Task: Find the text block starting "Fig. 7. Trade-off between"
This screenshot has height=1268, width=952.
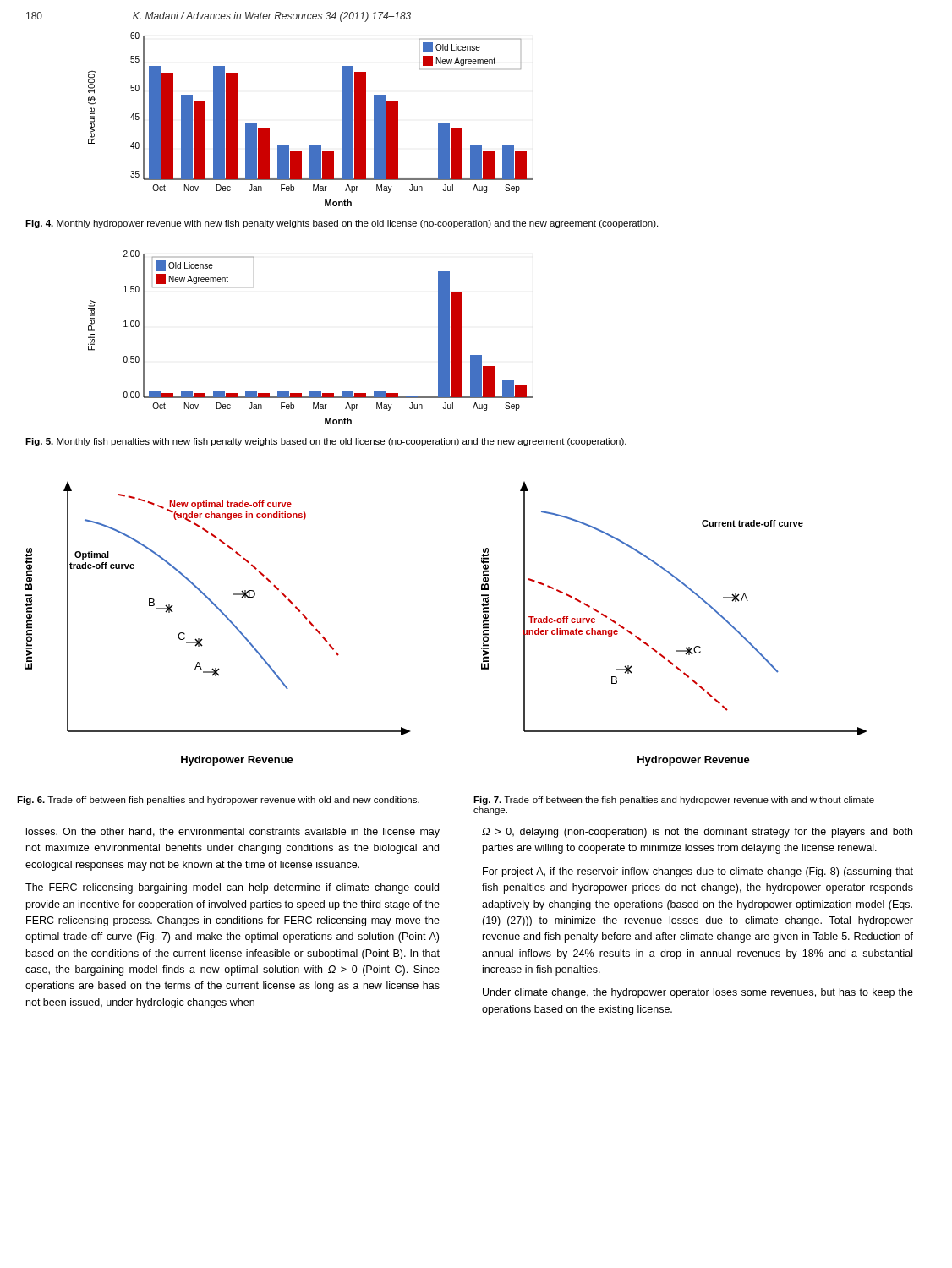Action: coord(674,805)
